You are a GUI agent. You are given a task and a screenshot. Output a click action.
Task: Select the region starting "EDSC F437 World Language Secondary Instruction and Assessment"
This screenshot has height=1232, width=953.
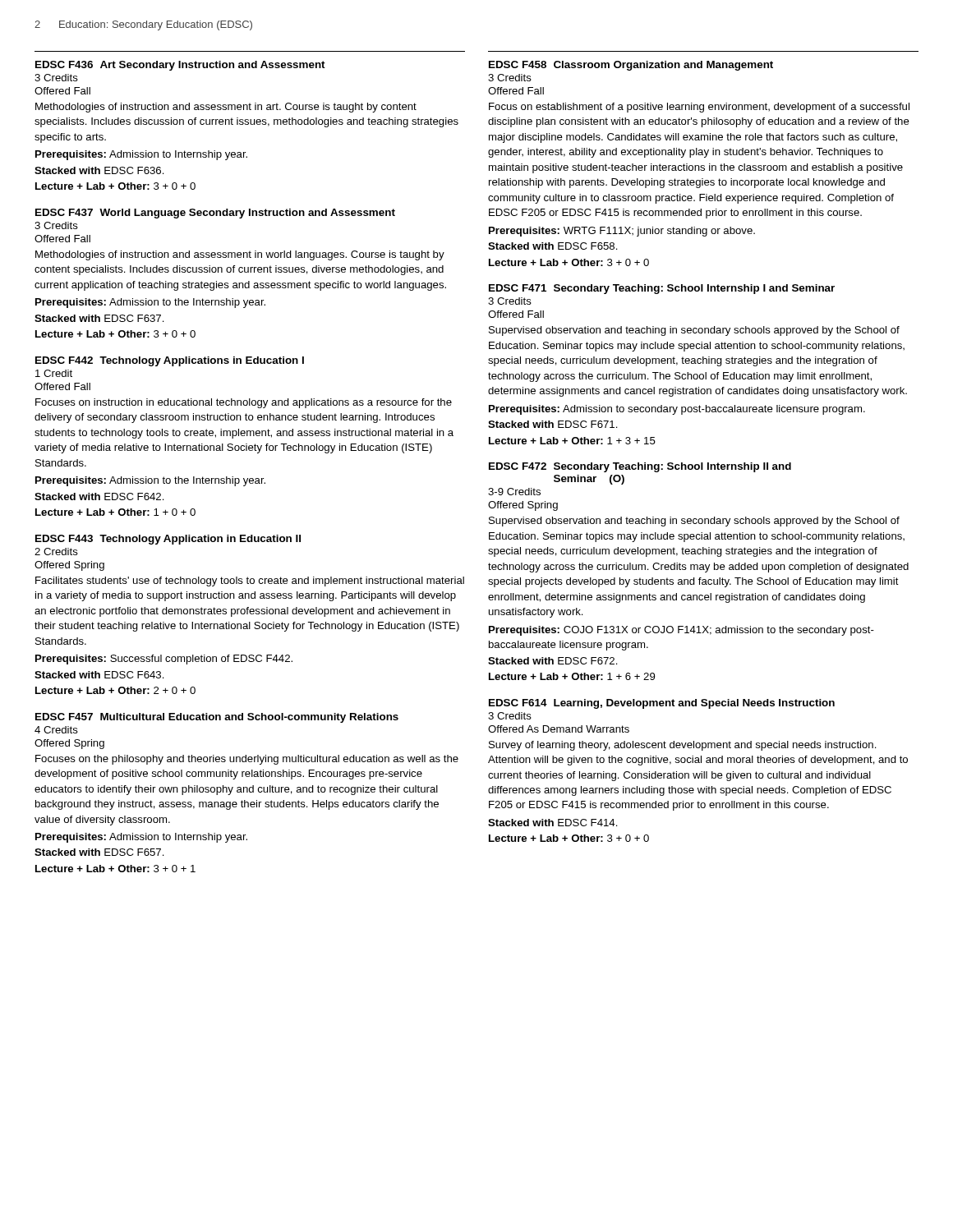point(250,274)
